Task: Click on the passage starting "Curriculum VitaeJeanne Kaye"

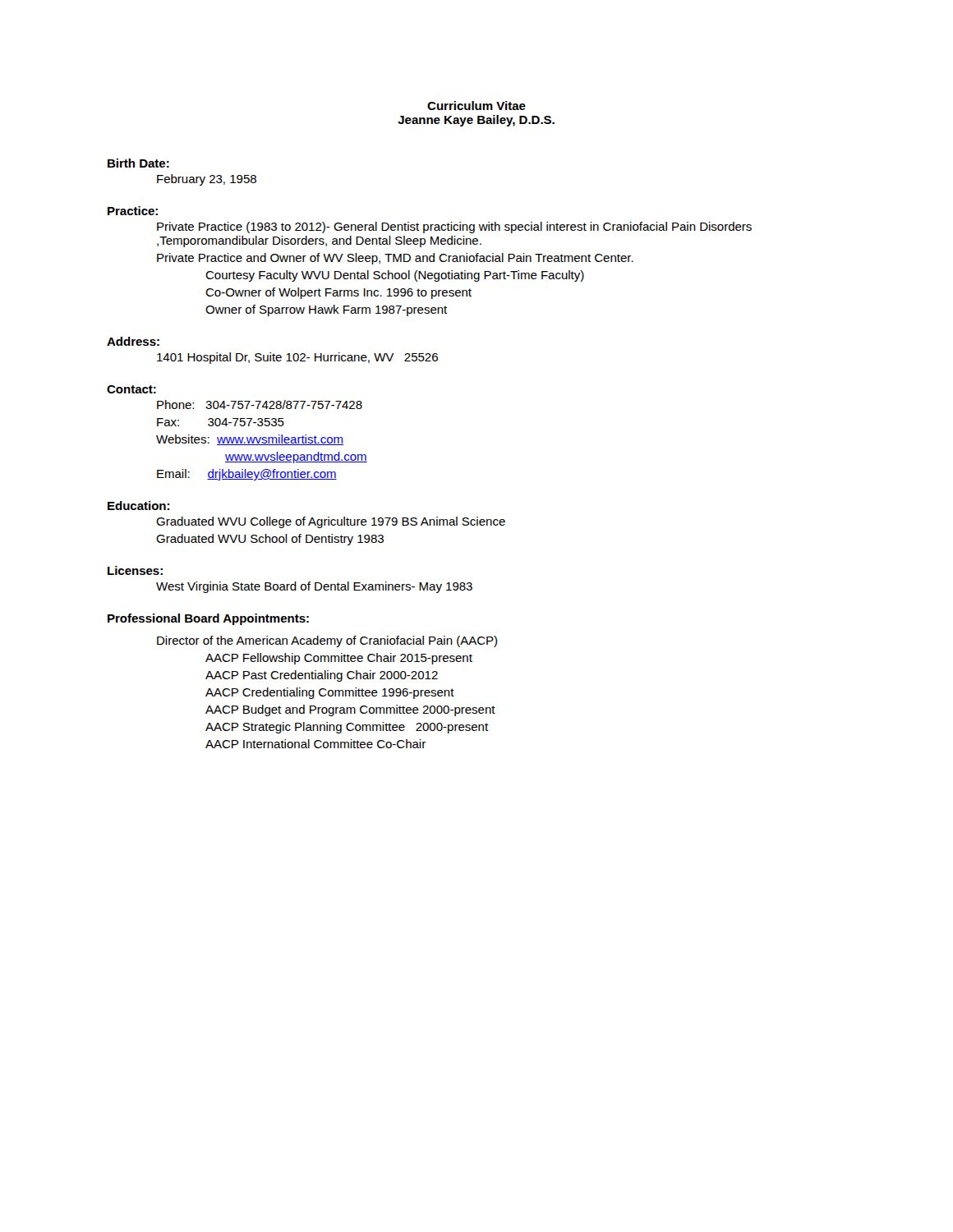Action: [476, 113]
